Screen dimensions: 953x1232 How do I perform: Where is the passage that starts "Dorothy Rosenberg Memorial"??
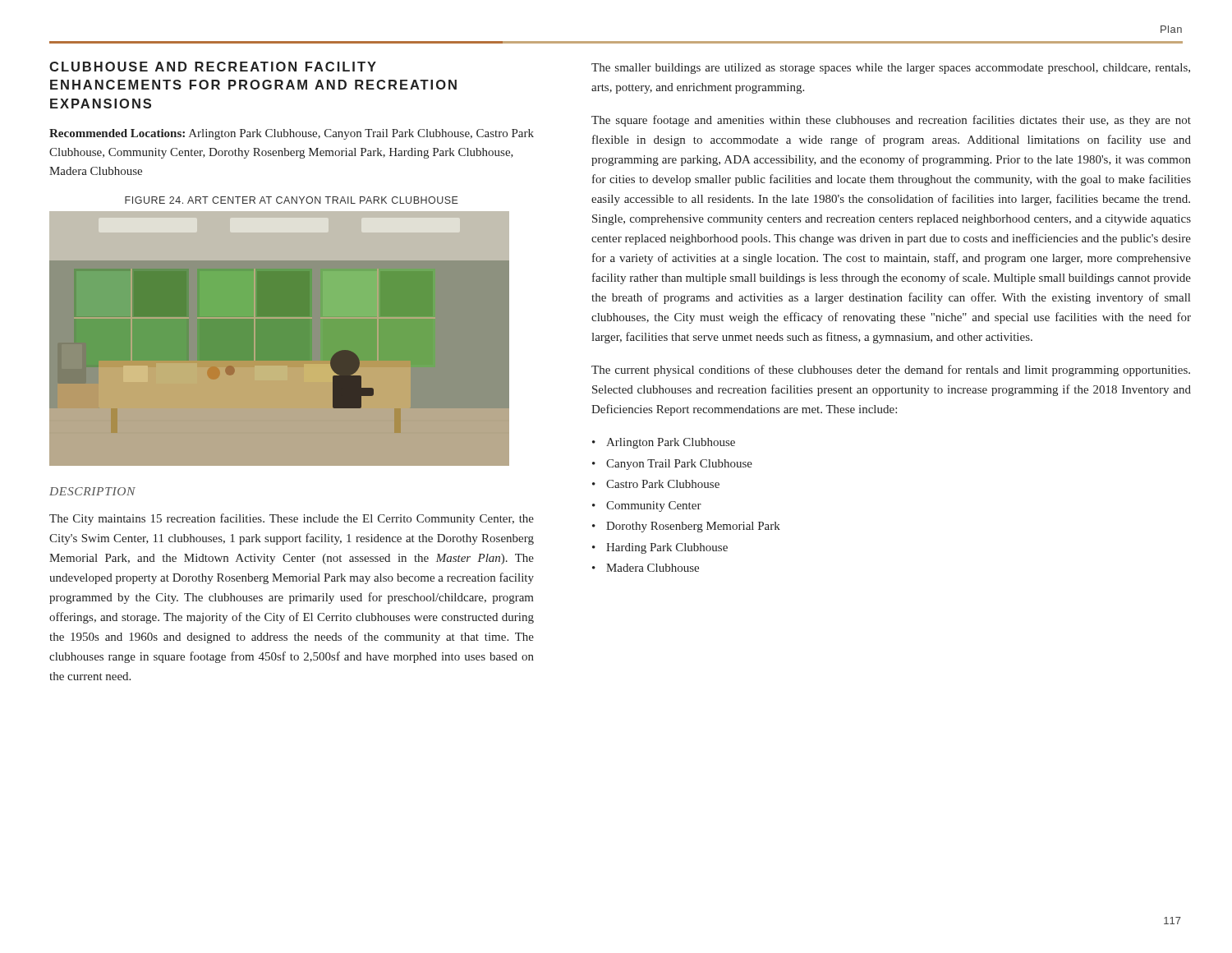click(693, 526)
